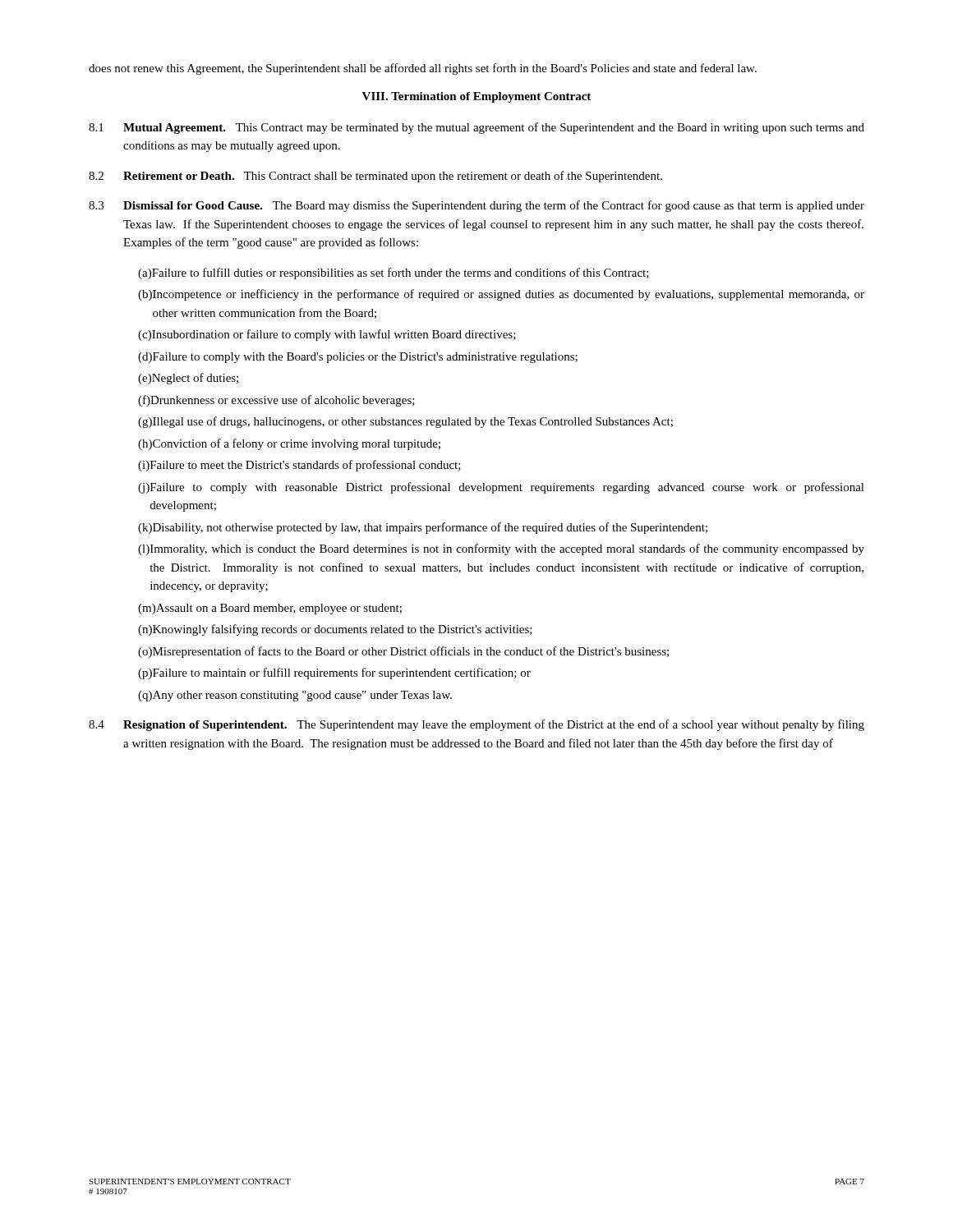The height and width of the screenshot is (1232, 953).
Task: Locate the text block that reads "3 Dismissal for Good Cause. The Board"
Action: [476, 224]
